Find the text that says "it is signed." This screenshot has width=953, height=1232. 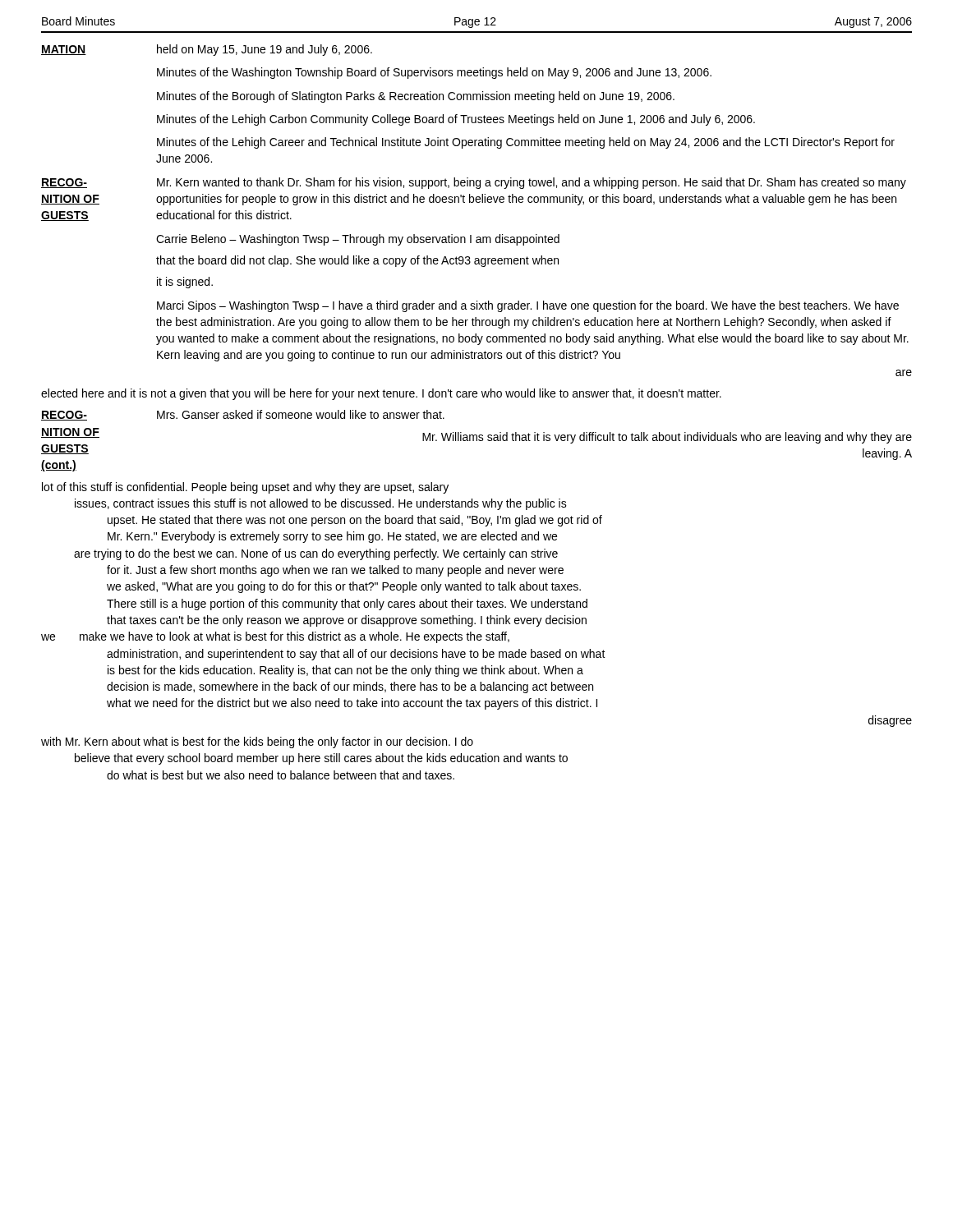pyautogui.click(x=185, y=283)
